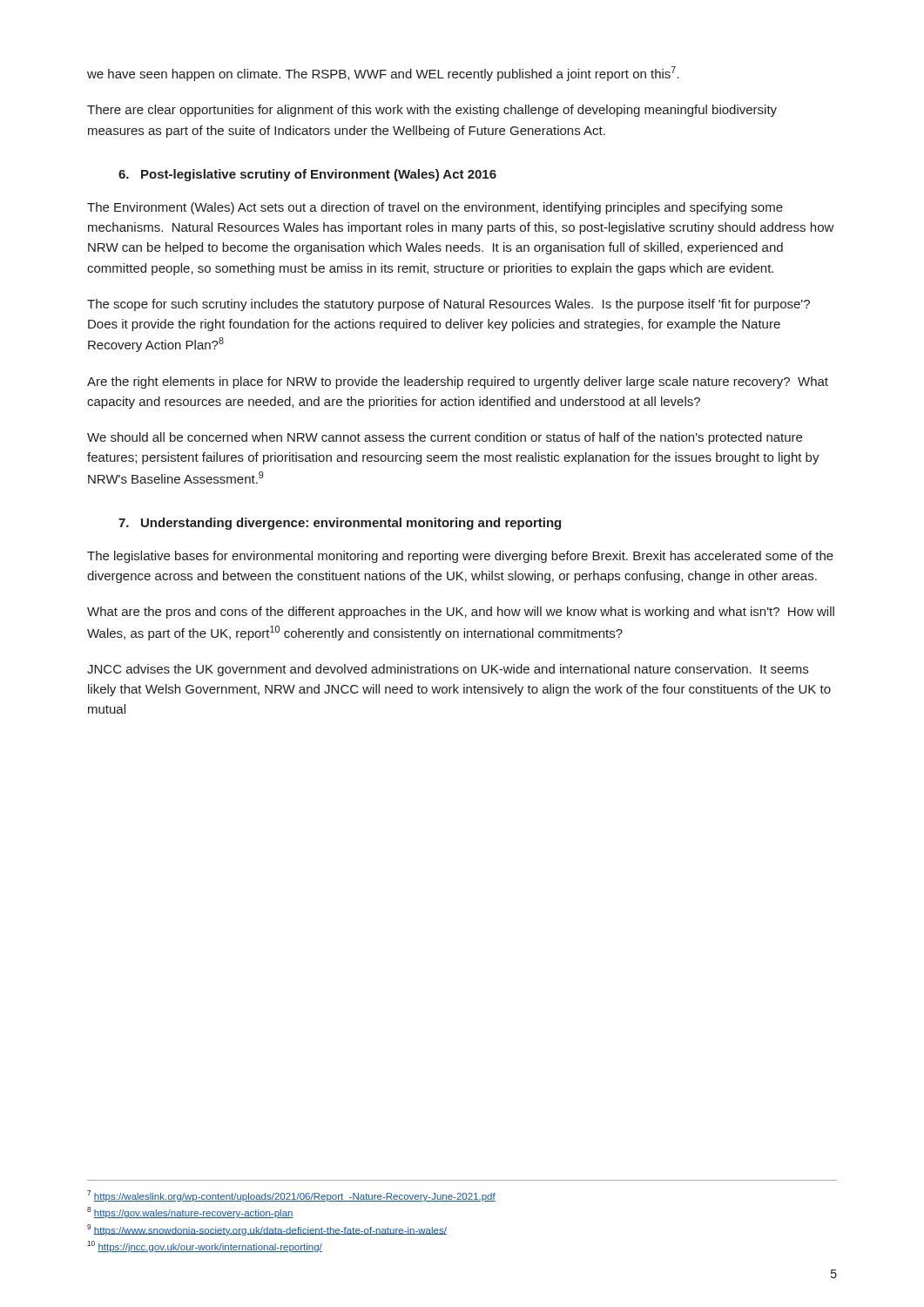Point to the passage starting "7. Understanding divergence: environmental"
Image resolution: width=924 pixels, height=1307 pixels.
pyautogui.click(x=340, y=522)
